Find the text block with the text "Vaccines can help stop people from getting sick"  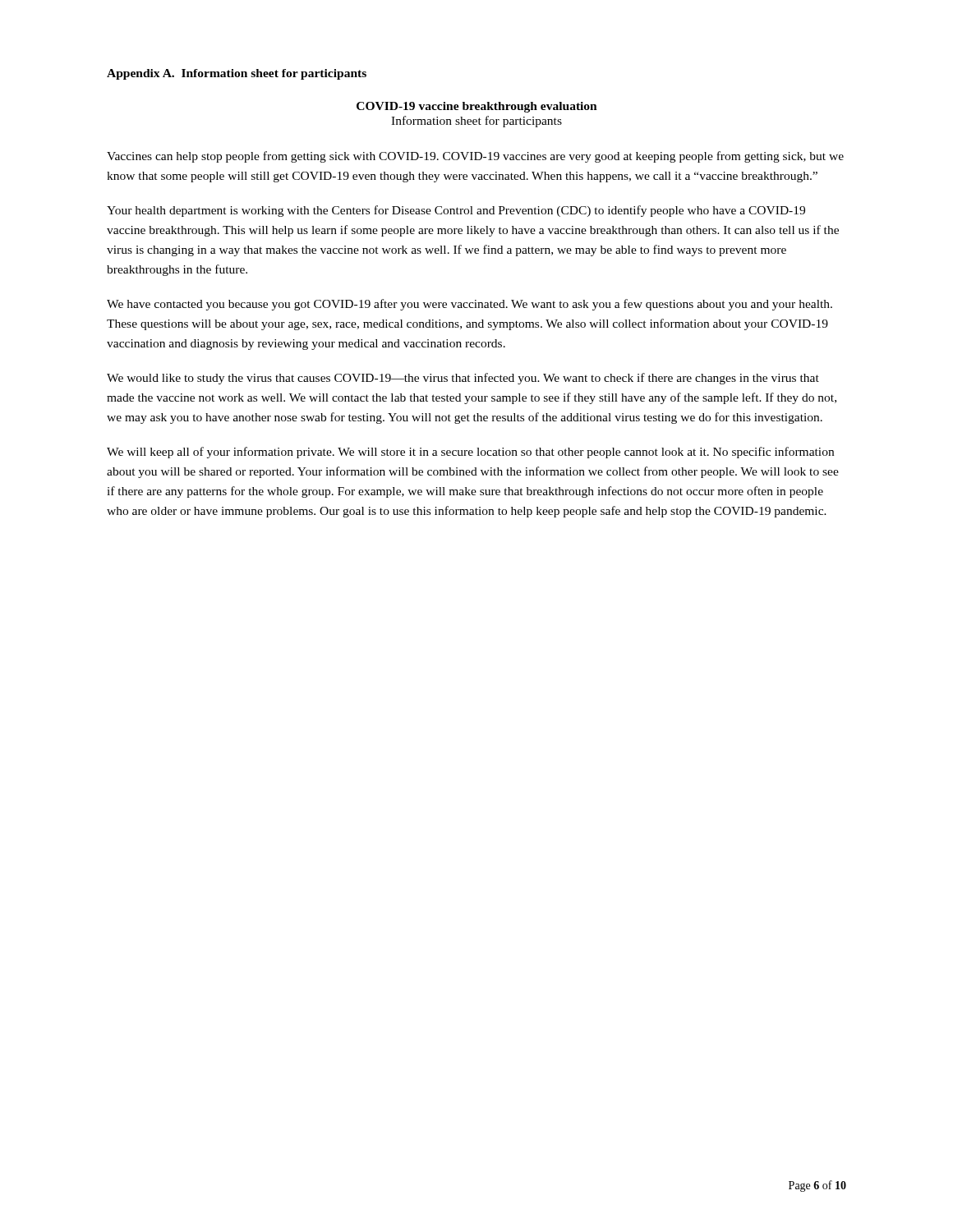475,166
